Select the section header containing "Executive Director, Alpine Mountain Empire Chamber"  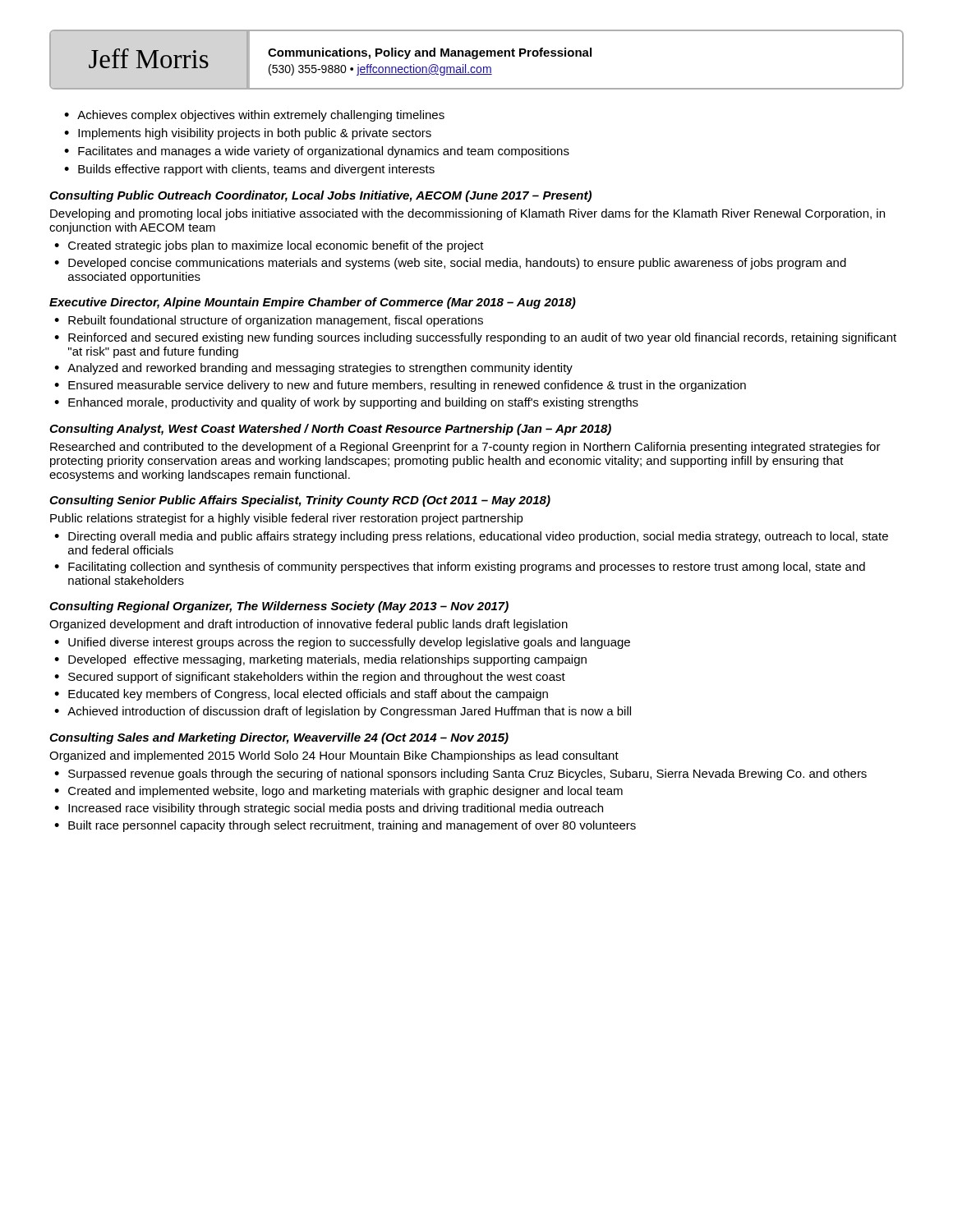click(x=312, y=302)
